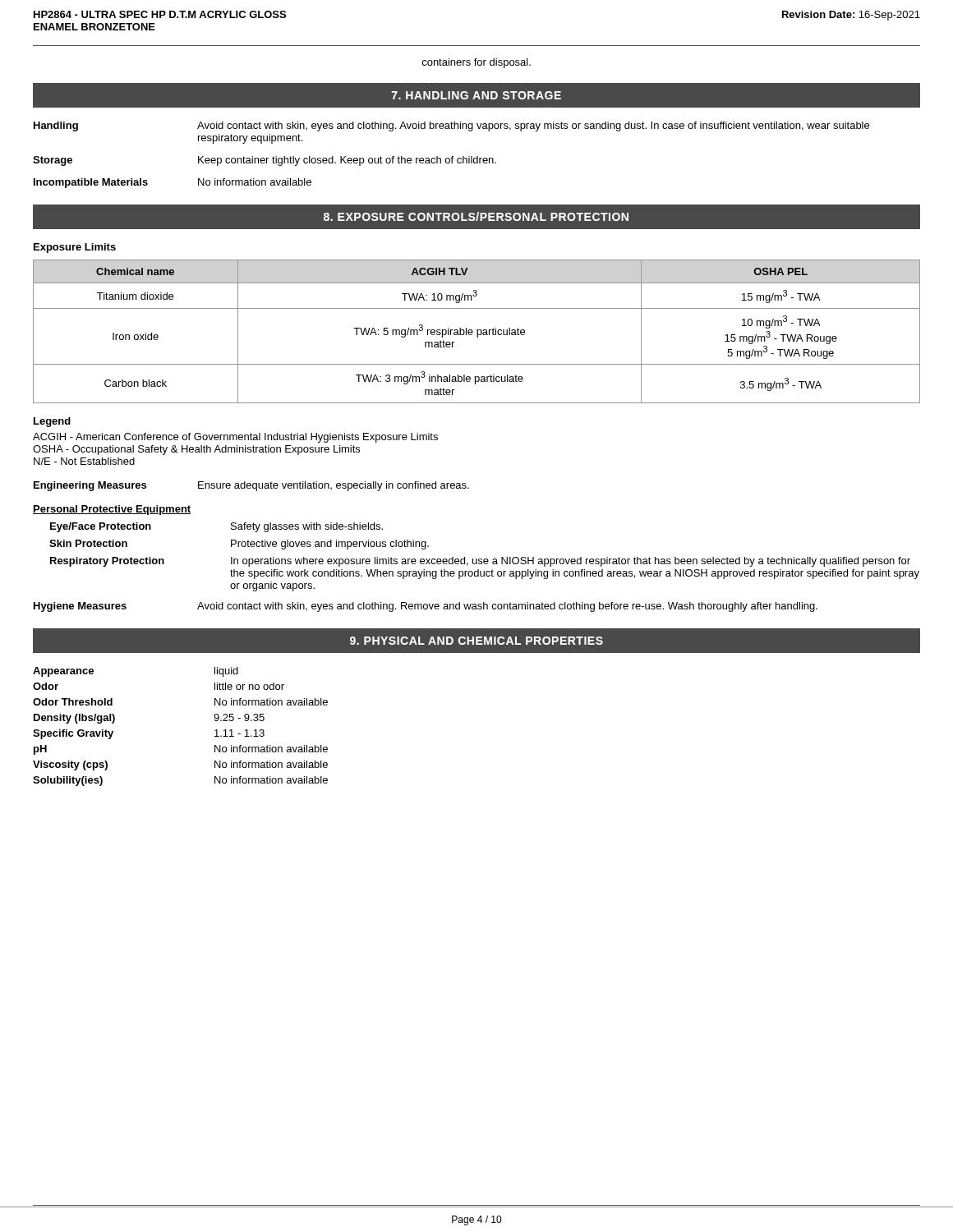Image resolution: width=953 pixels, height=1232 pixels.
Task: Point to the element starting "Engineering Measures Ensure adequate ventilation,"
Action: click(476, 485)
